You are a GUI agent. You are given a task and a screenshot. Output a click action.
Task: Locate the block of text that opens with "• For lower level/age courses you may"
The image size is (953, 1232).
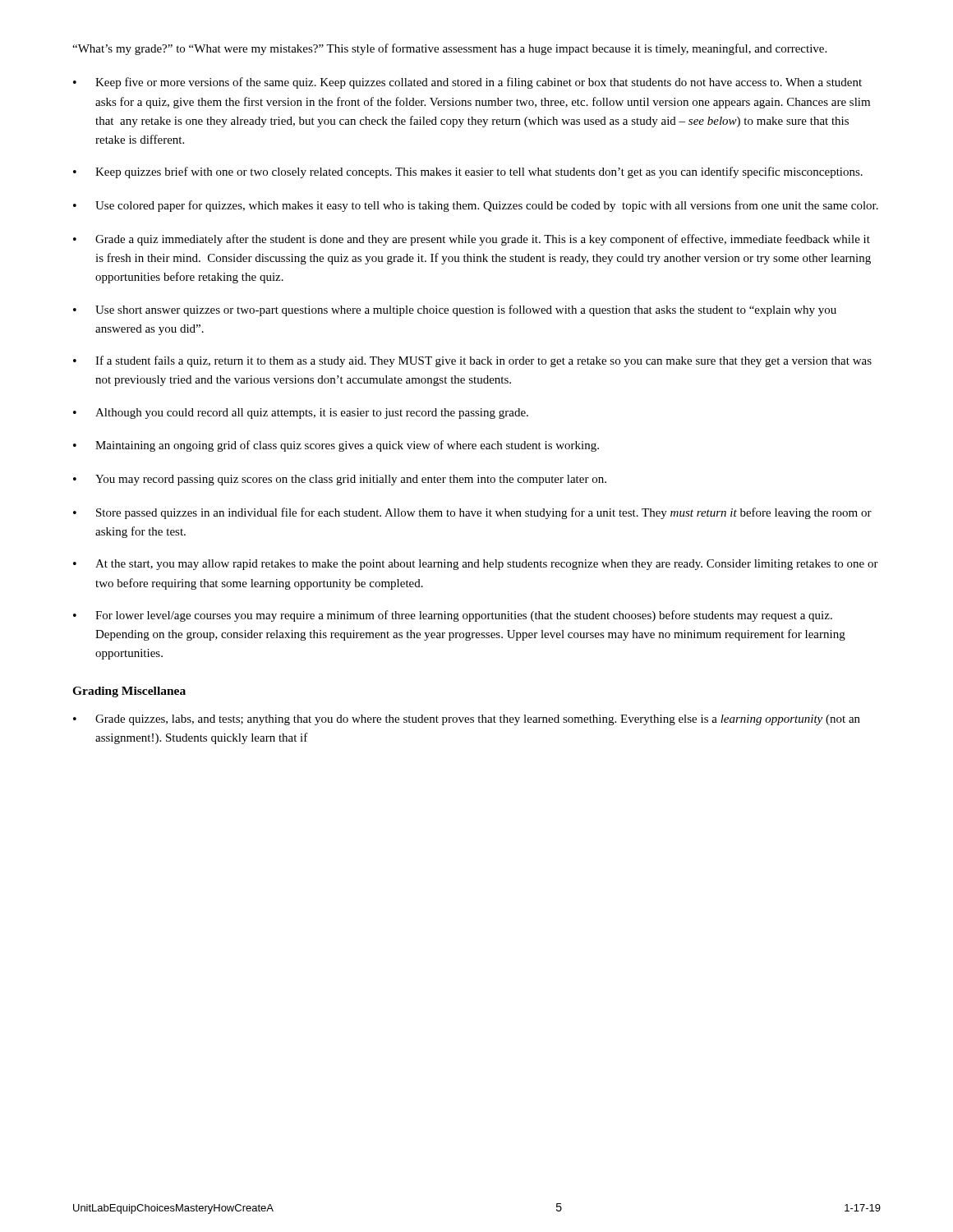pyautogui.click(x=476, y=635)
